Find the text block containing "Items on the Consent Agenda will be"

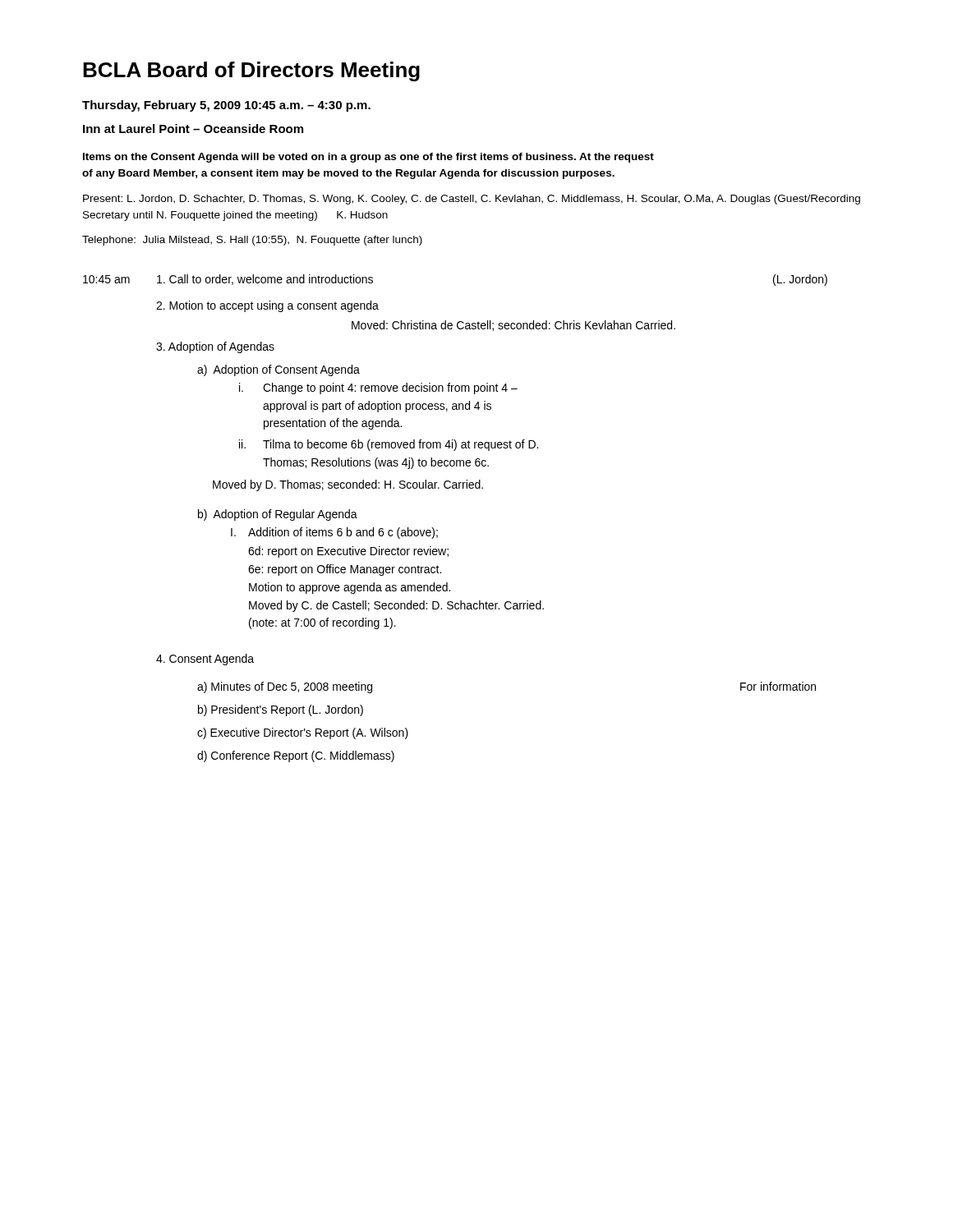(x=368, y=165)
